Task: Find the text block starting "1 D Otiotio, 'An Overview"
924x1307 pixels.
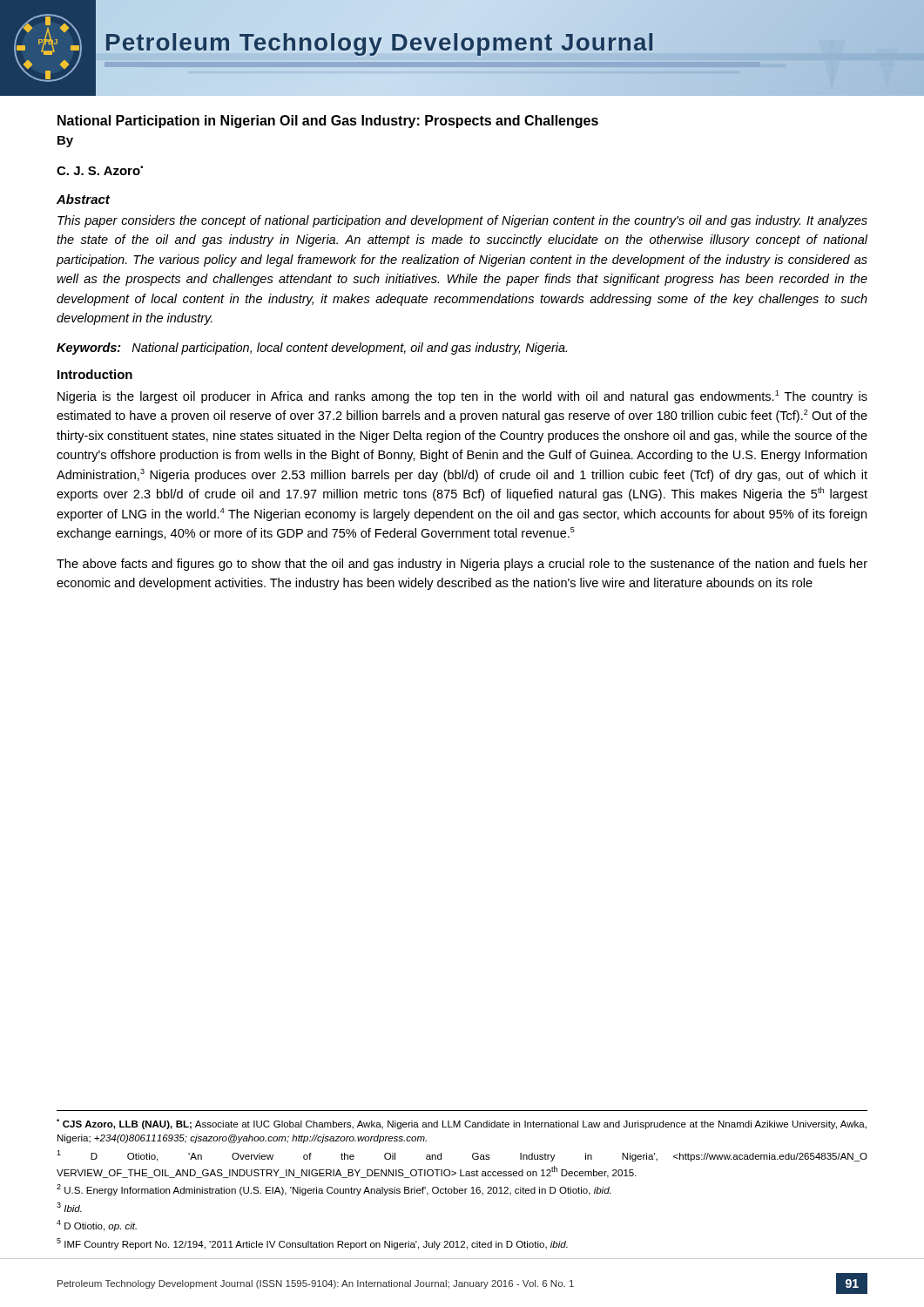Action: (462, 1163)
